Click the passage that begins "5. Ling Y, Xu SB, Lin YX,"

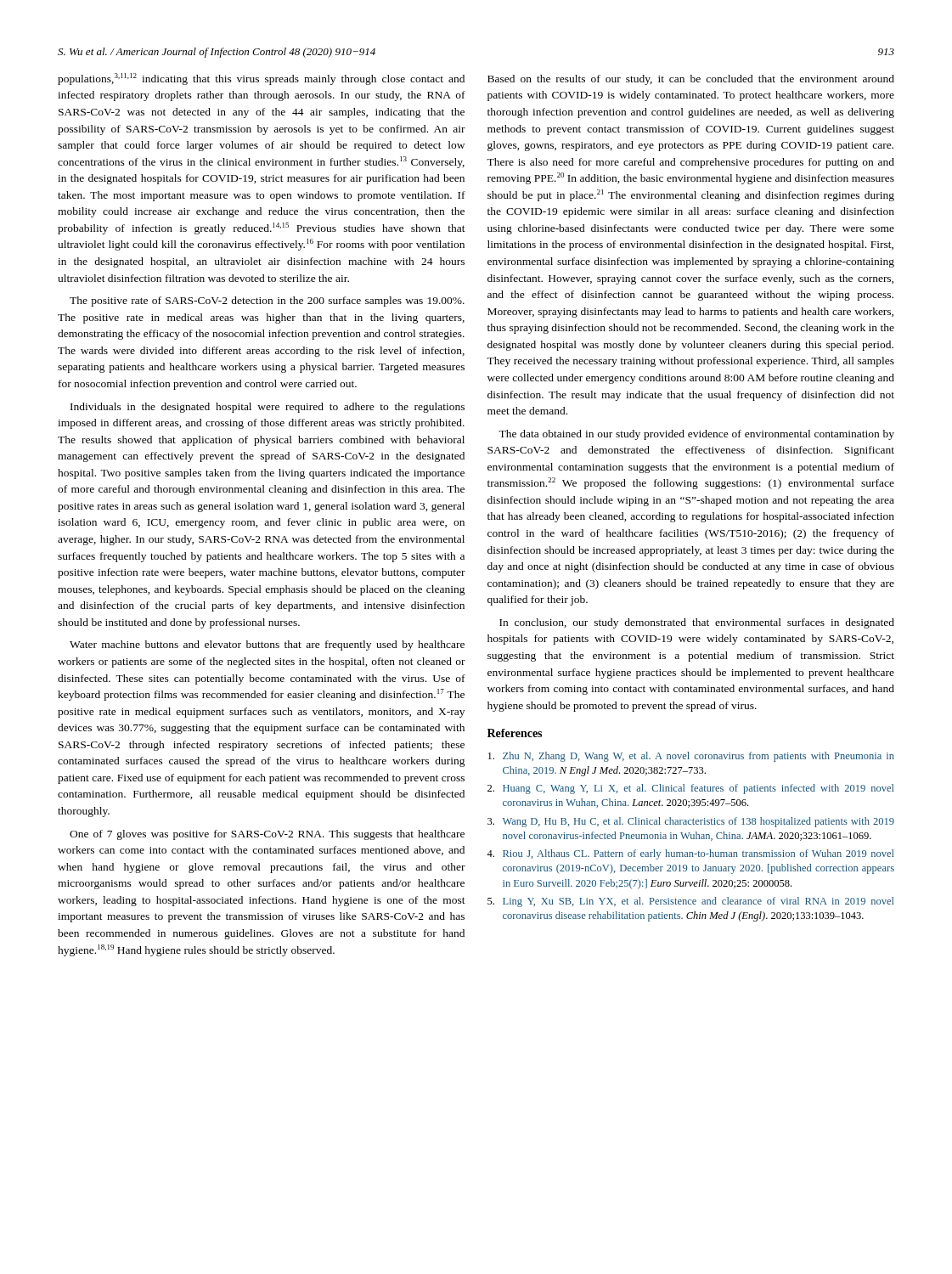pos(691,909)
